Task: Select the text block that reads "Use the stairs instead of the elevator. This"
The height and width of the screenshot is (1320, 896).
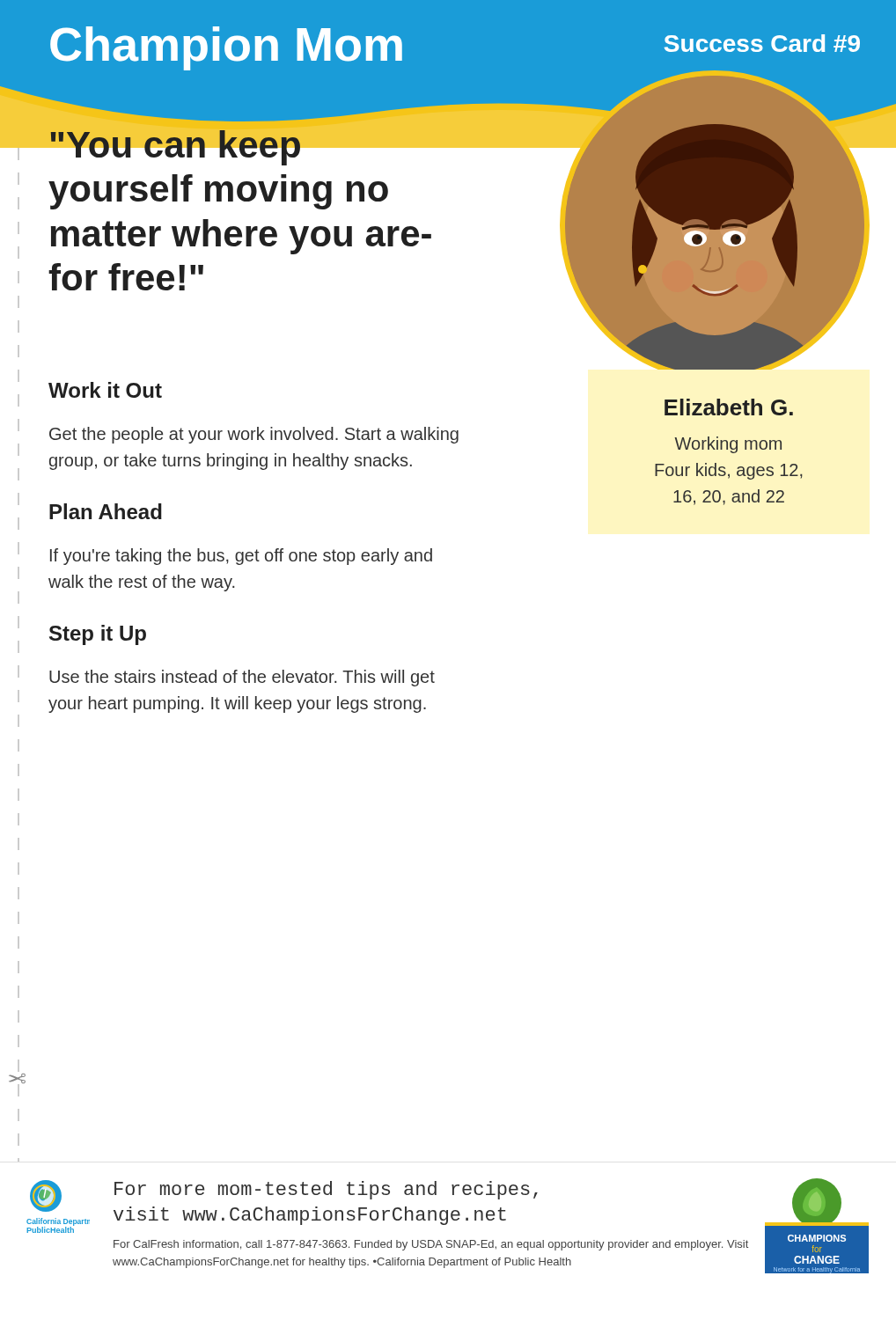Action: 260,690
